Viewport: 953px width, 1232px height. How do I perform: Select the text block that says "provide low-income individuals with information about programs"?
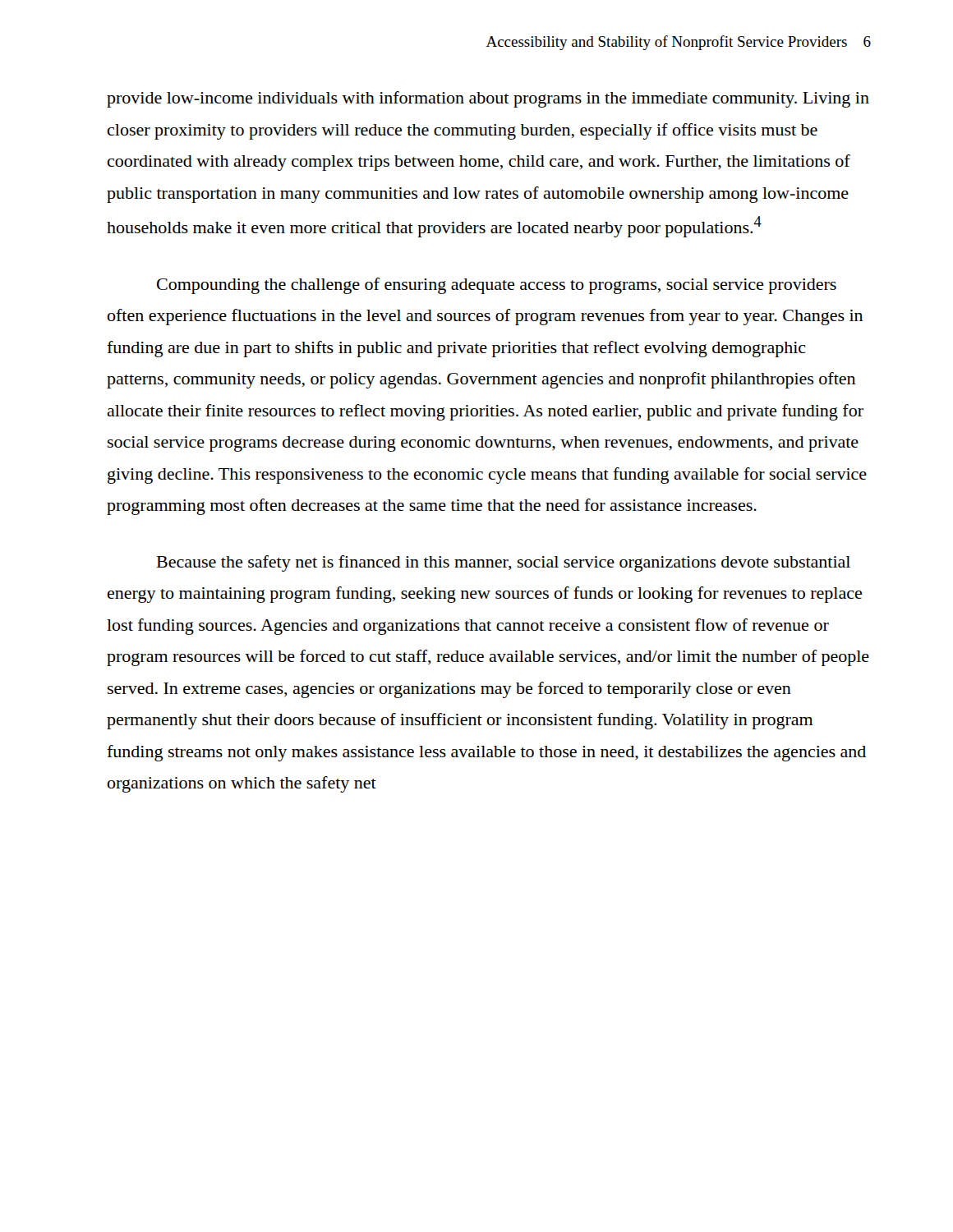[489, 163]
